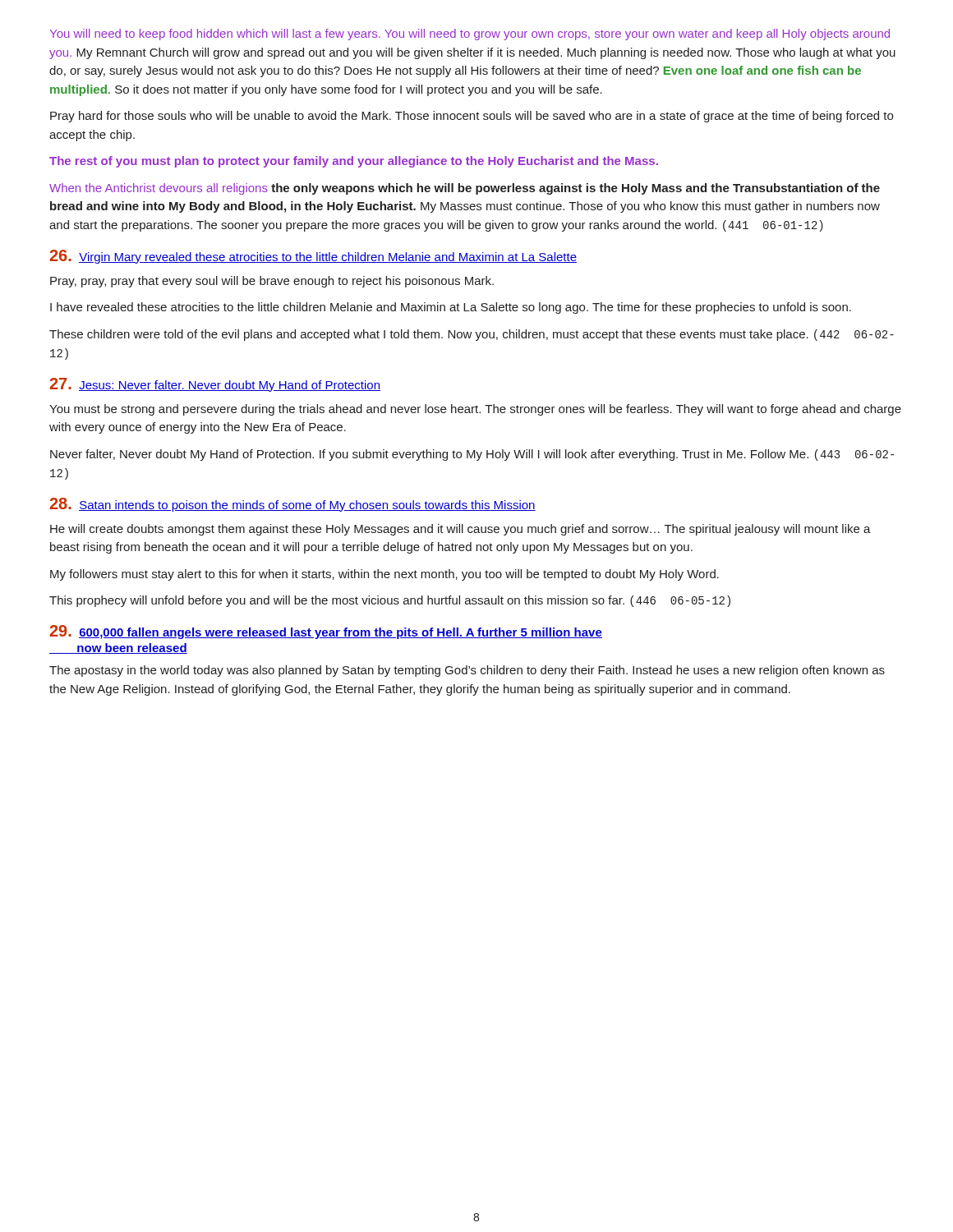953x1232 pixels.
Task: Where is the passage that starts "These children were told of the evil plans"?
Action: (x=476, y=344)
